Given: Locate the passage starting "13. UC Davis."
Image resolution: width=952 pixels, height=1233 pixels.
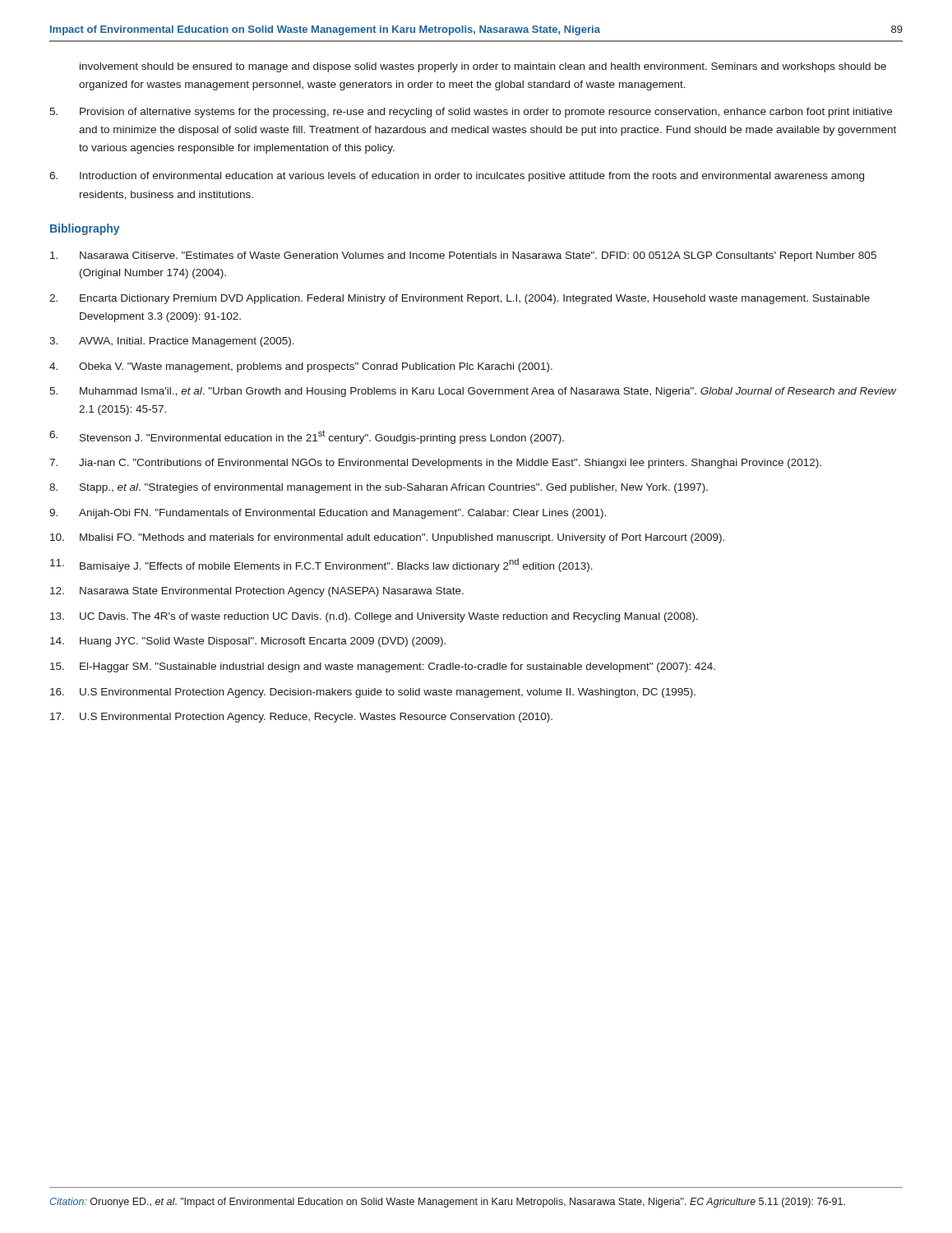Looking at the screenshot, I should click(x=476, y=616).
